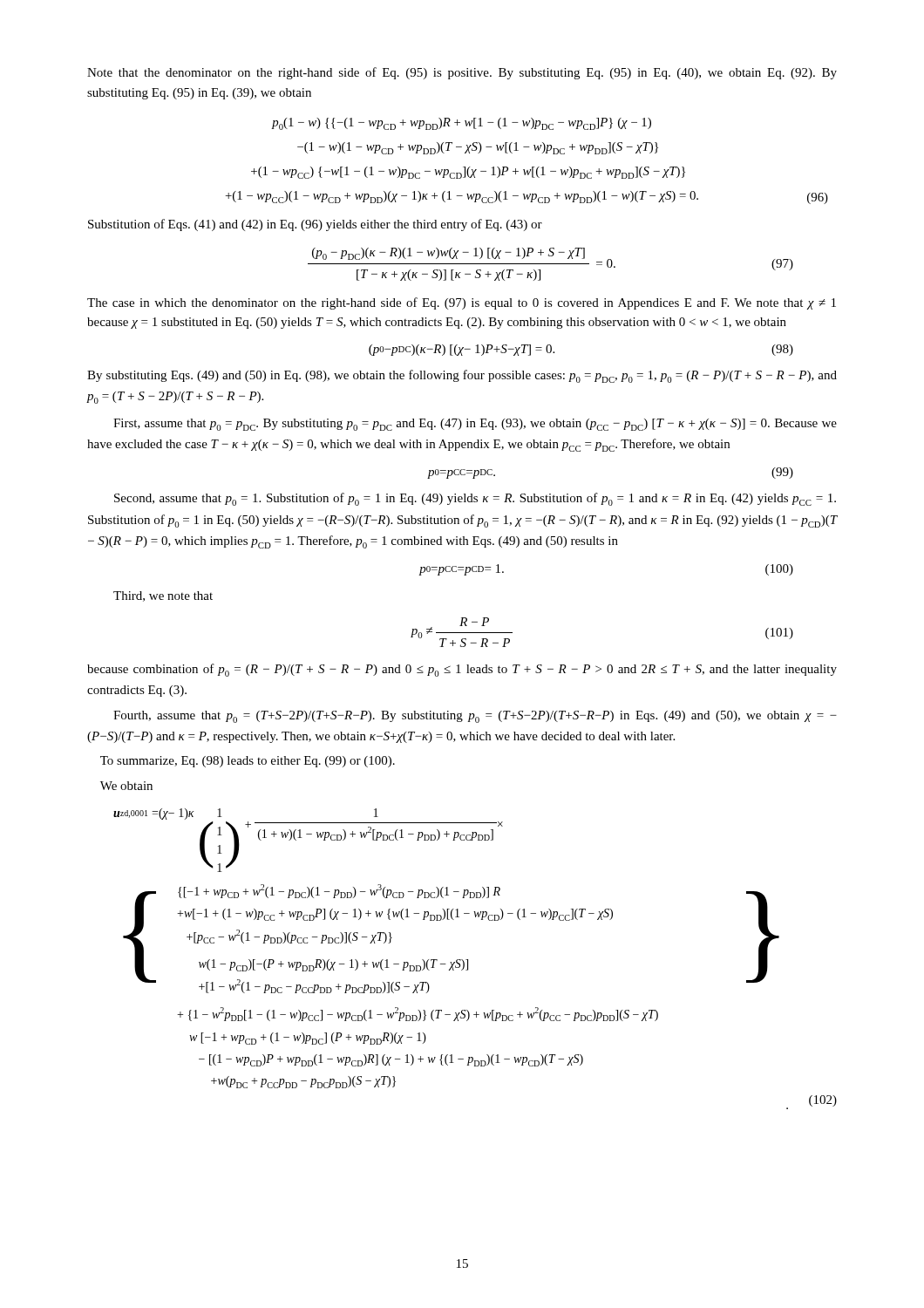Find the text block that reads "Note that the denominator on the right-hand"
The width and height of the screenshot is (924, 1308).
462,82
